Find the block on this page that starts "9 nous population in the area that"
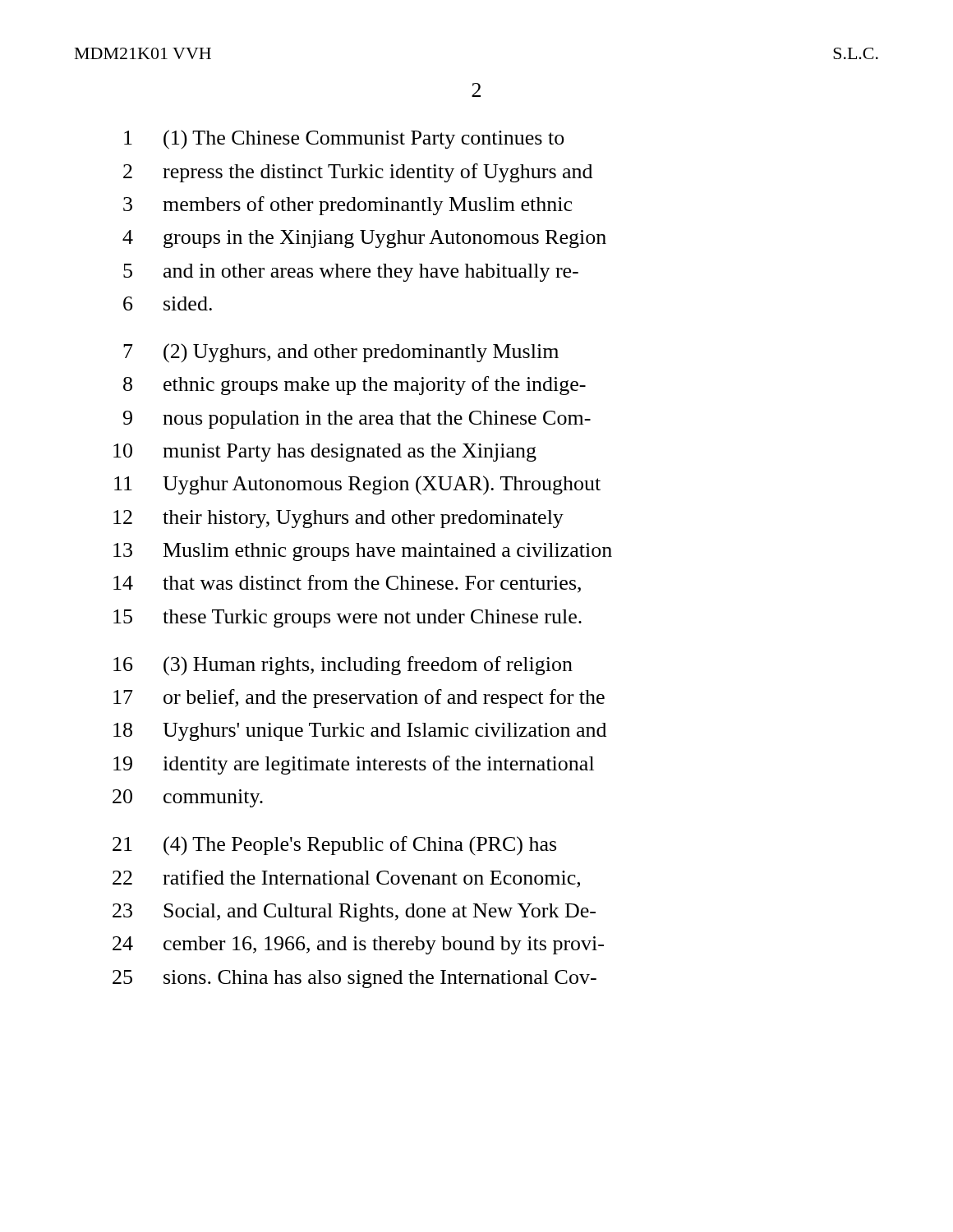 [476, 418]
